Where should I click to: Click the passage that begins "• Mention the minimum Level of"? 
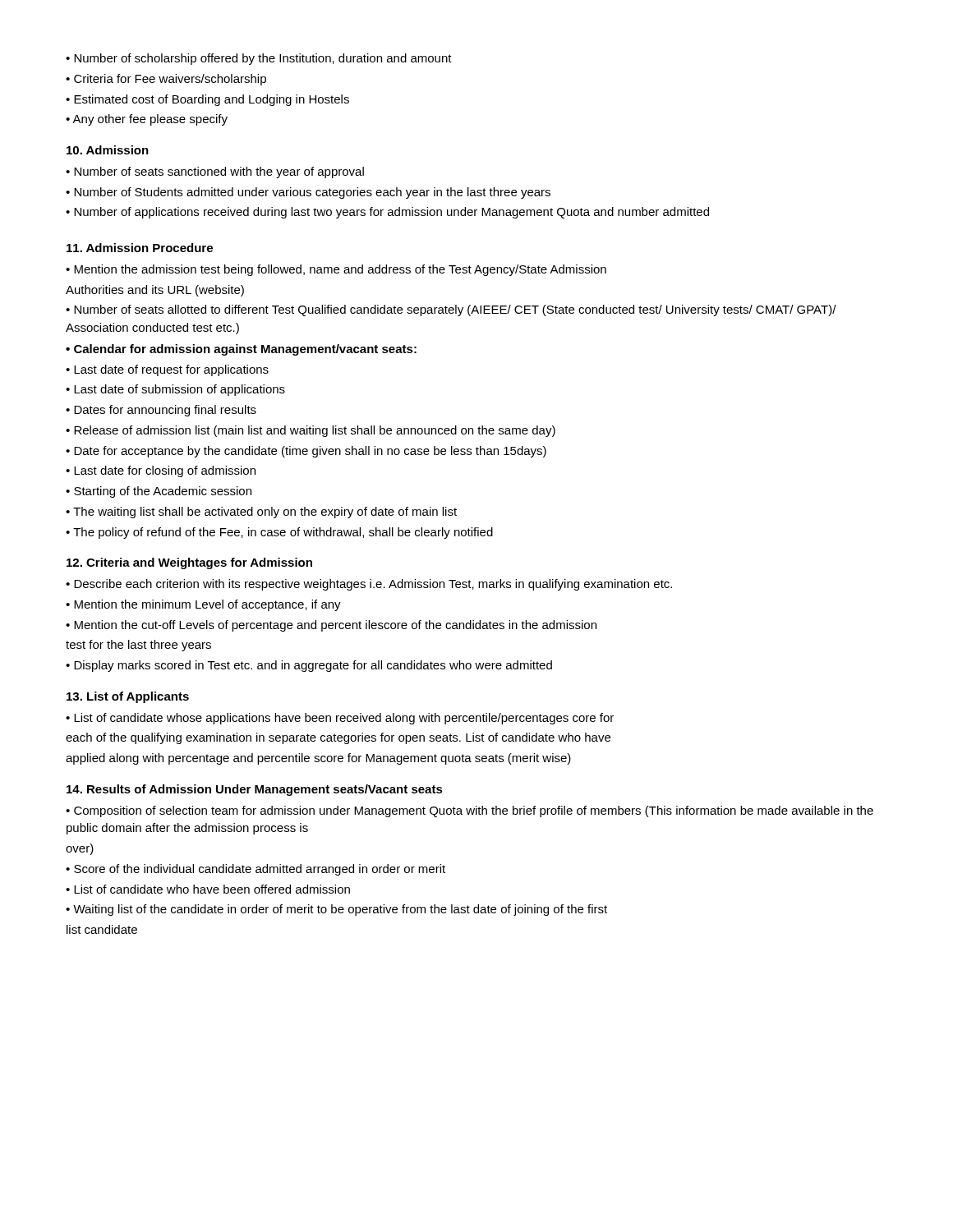pos(203,604)
